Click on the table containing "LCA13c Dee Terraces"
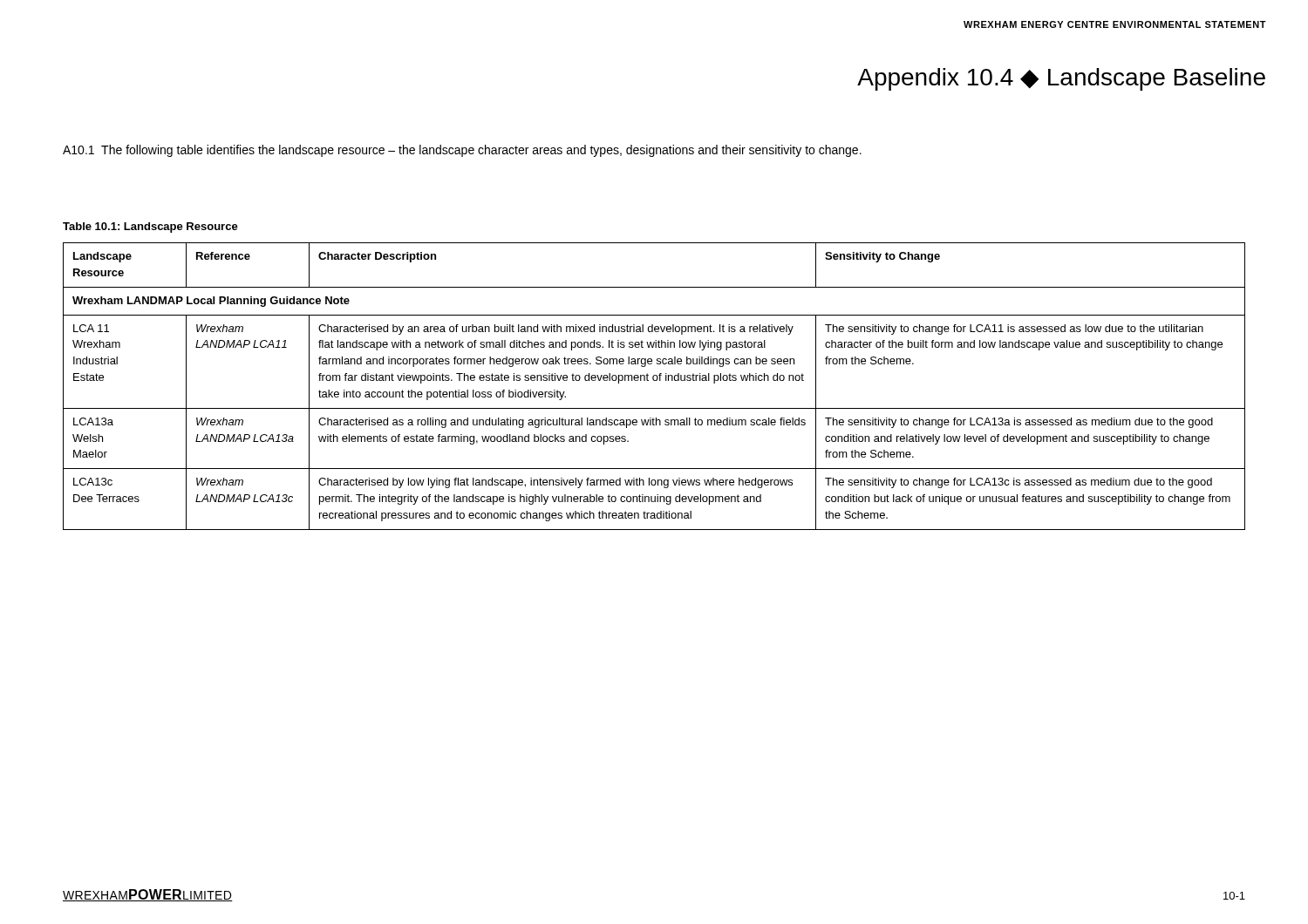This screenshot has height=924, width=1308. 654,386
